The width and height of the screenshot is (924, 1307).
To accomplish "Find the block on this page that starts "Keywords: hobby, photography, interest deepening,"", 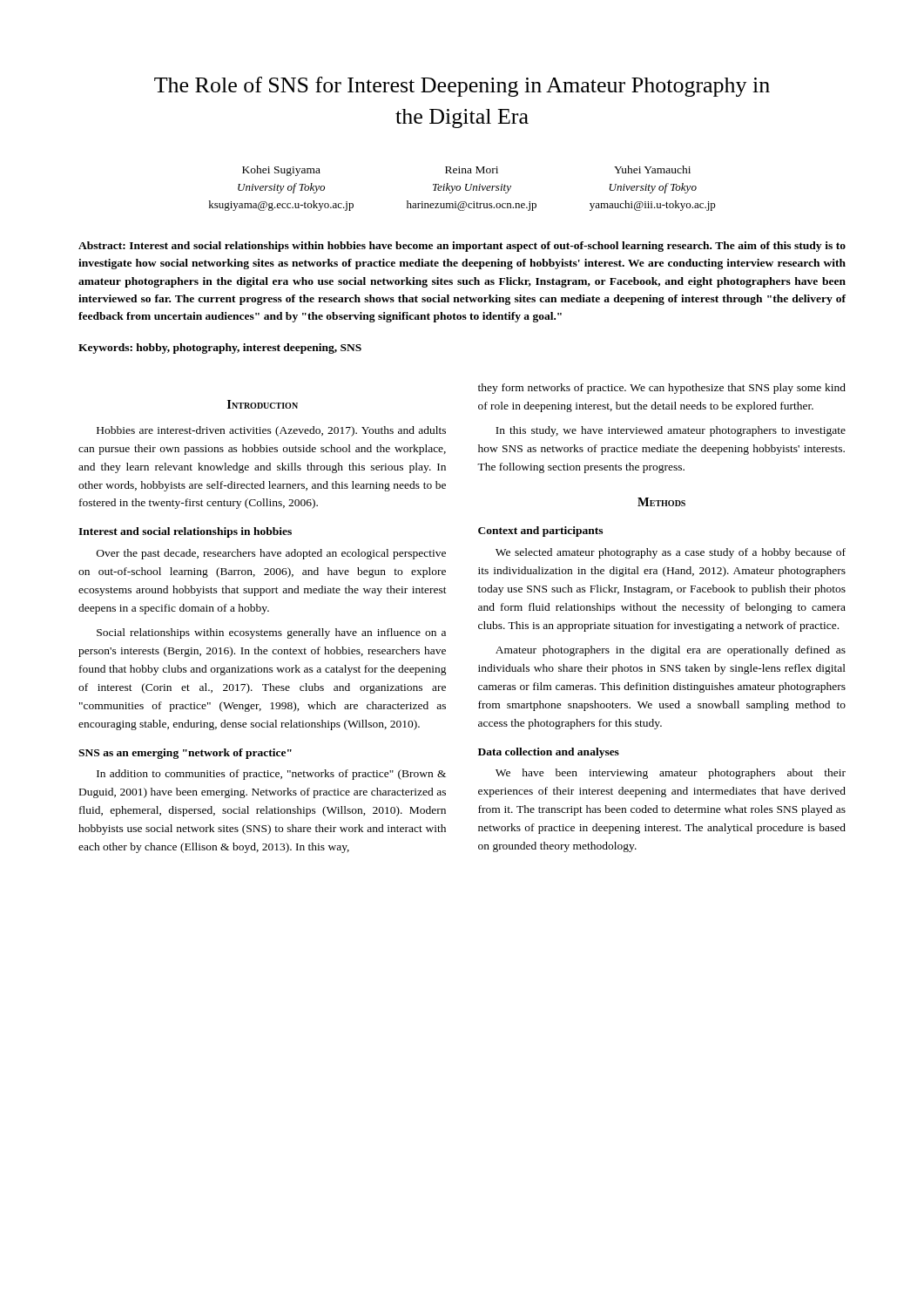I will click(x=220, y=348).
